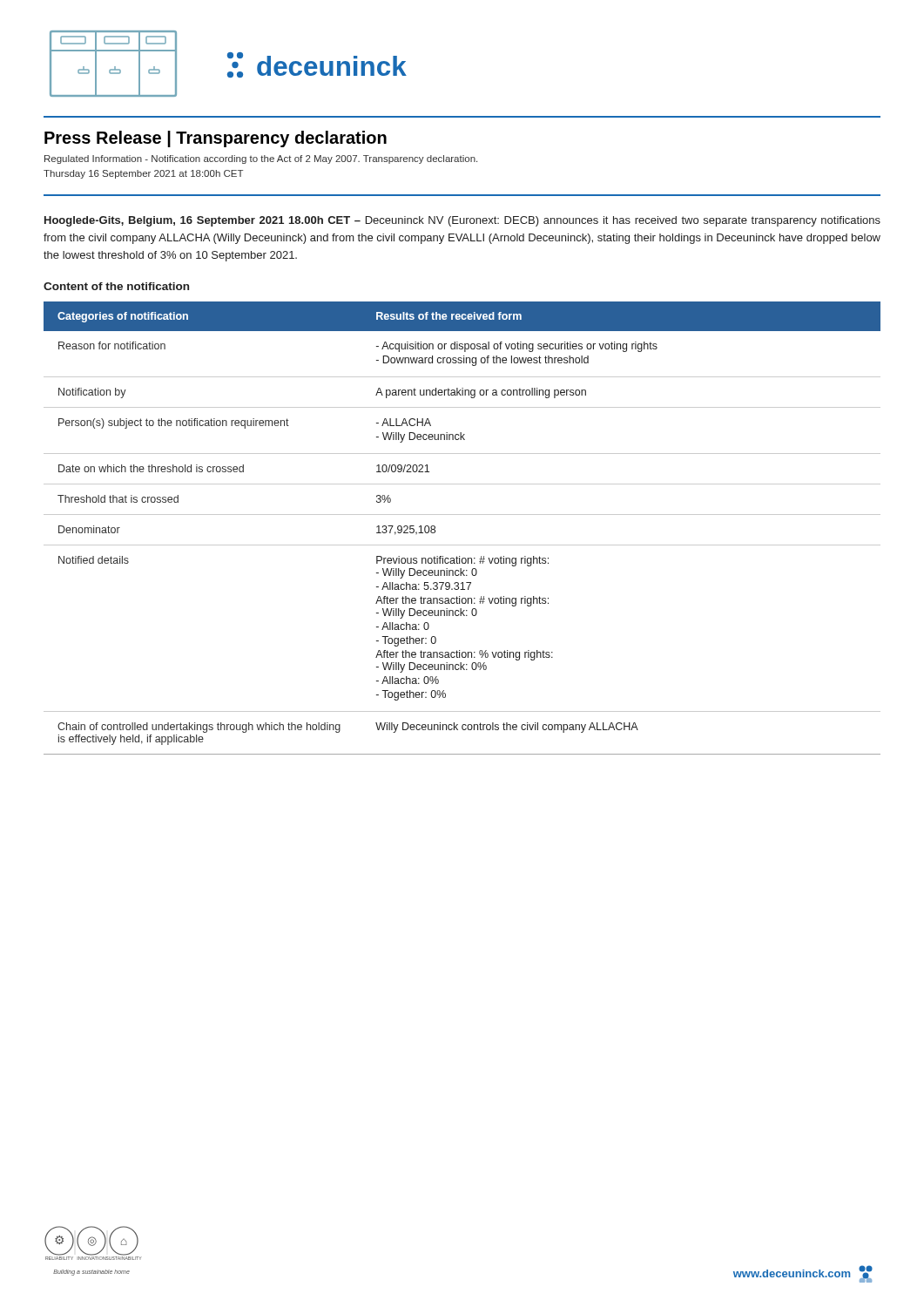Click the passage that begins "Hooglede-Gits, Belgium, 16 September"

pos(462,237)
